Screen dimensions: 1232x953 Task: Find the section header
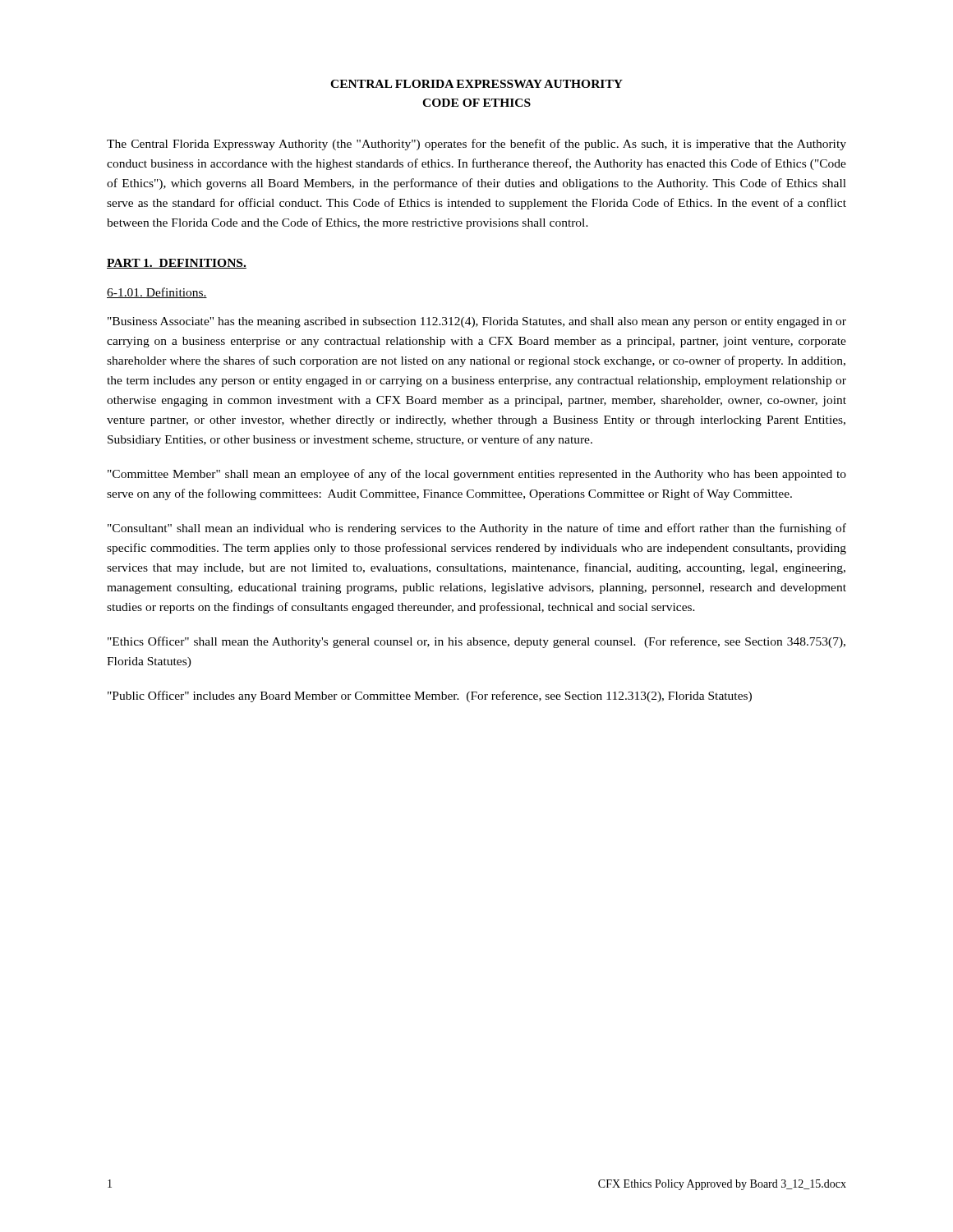(177, 262)
